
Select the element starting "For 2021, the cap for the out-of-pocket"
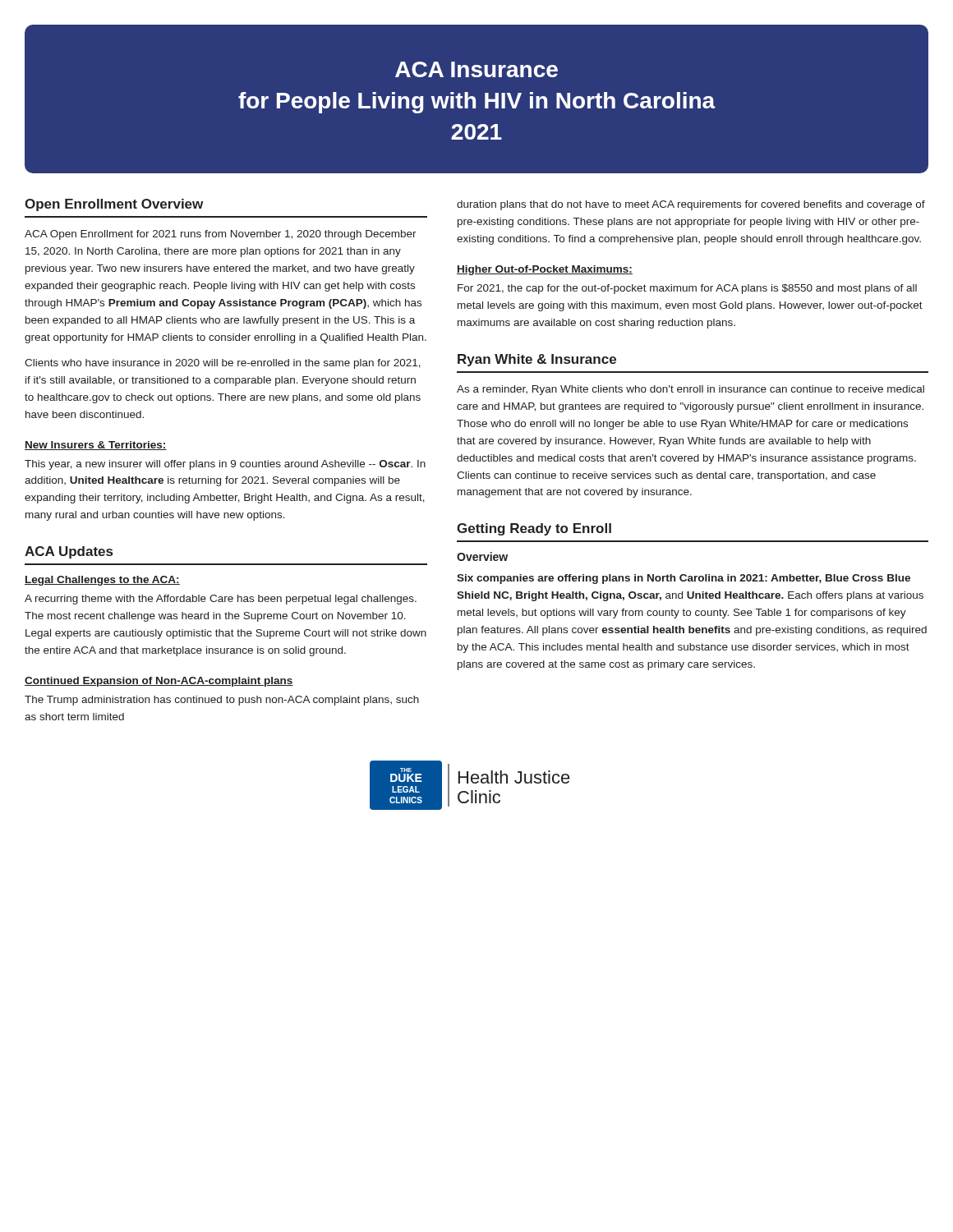(x=689, y=305)
